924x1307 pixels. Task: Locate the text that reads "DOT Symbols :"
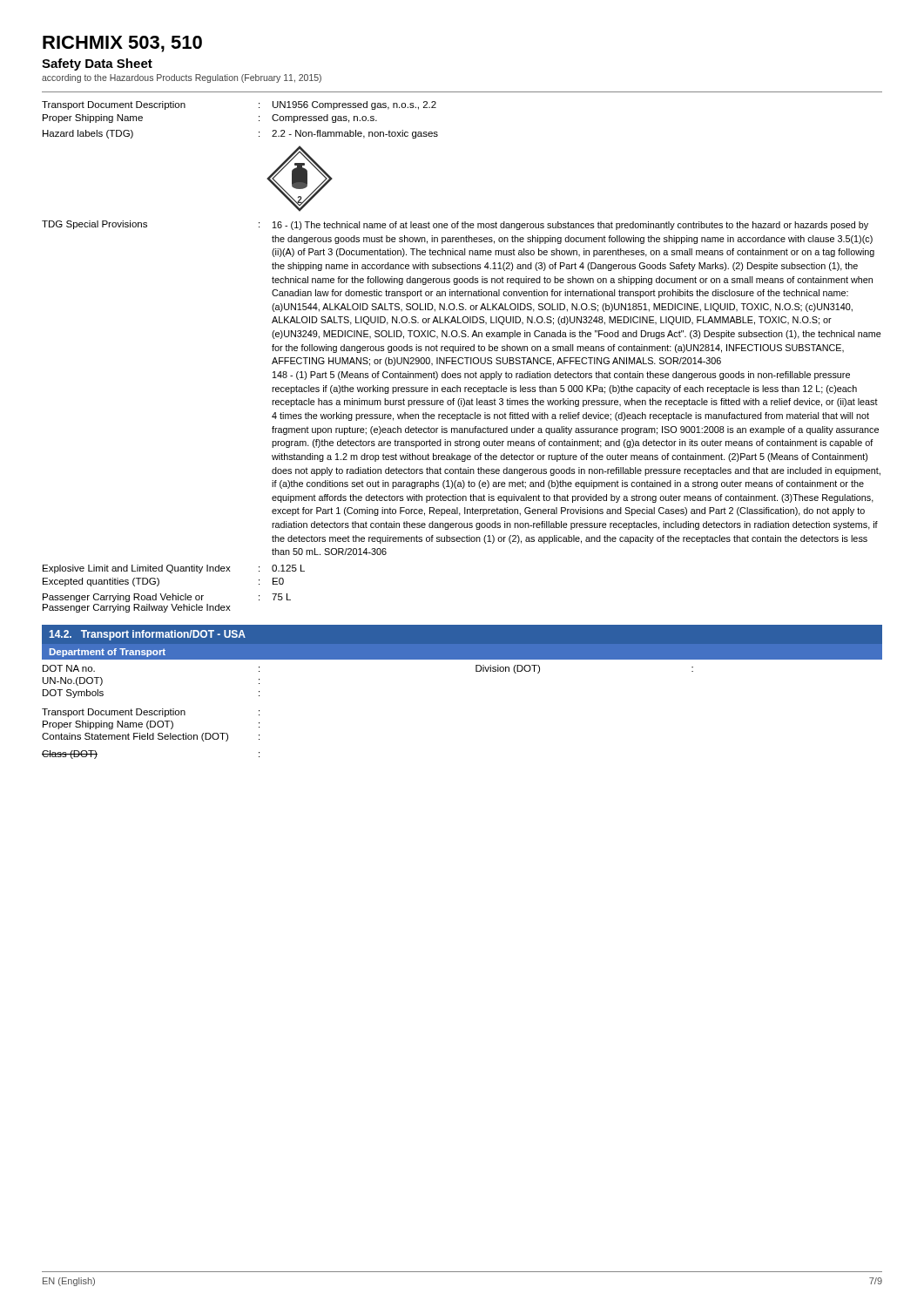(75, 693)
